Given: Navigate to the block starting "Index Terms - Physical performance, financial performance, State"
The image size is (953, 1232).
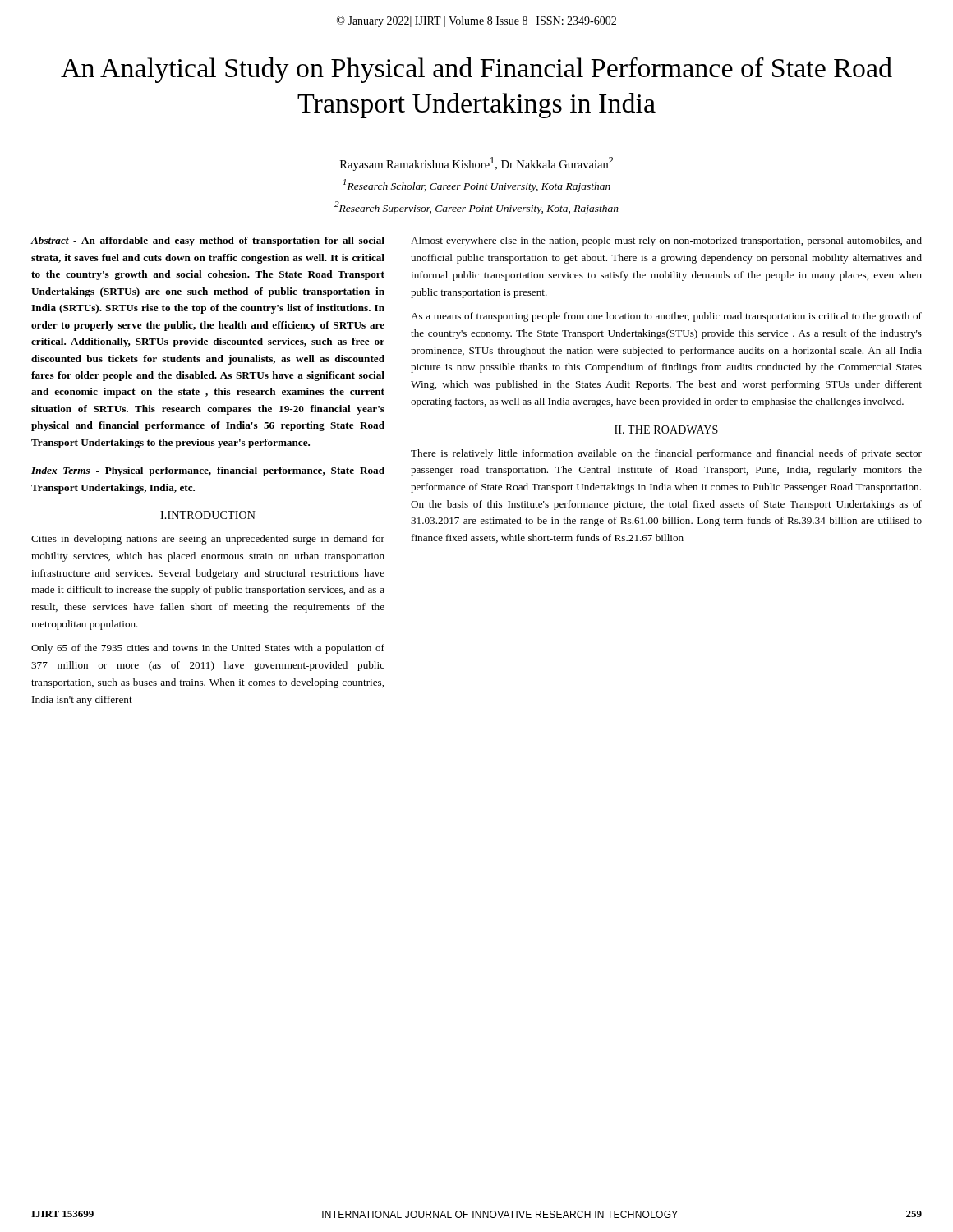Looking at the screenshot, I should pos(208,479).
